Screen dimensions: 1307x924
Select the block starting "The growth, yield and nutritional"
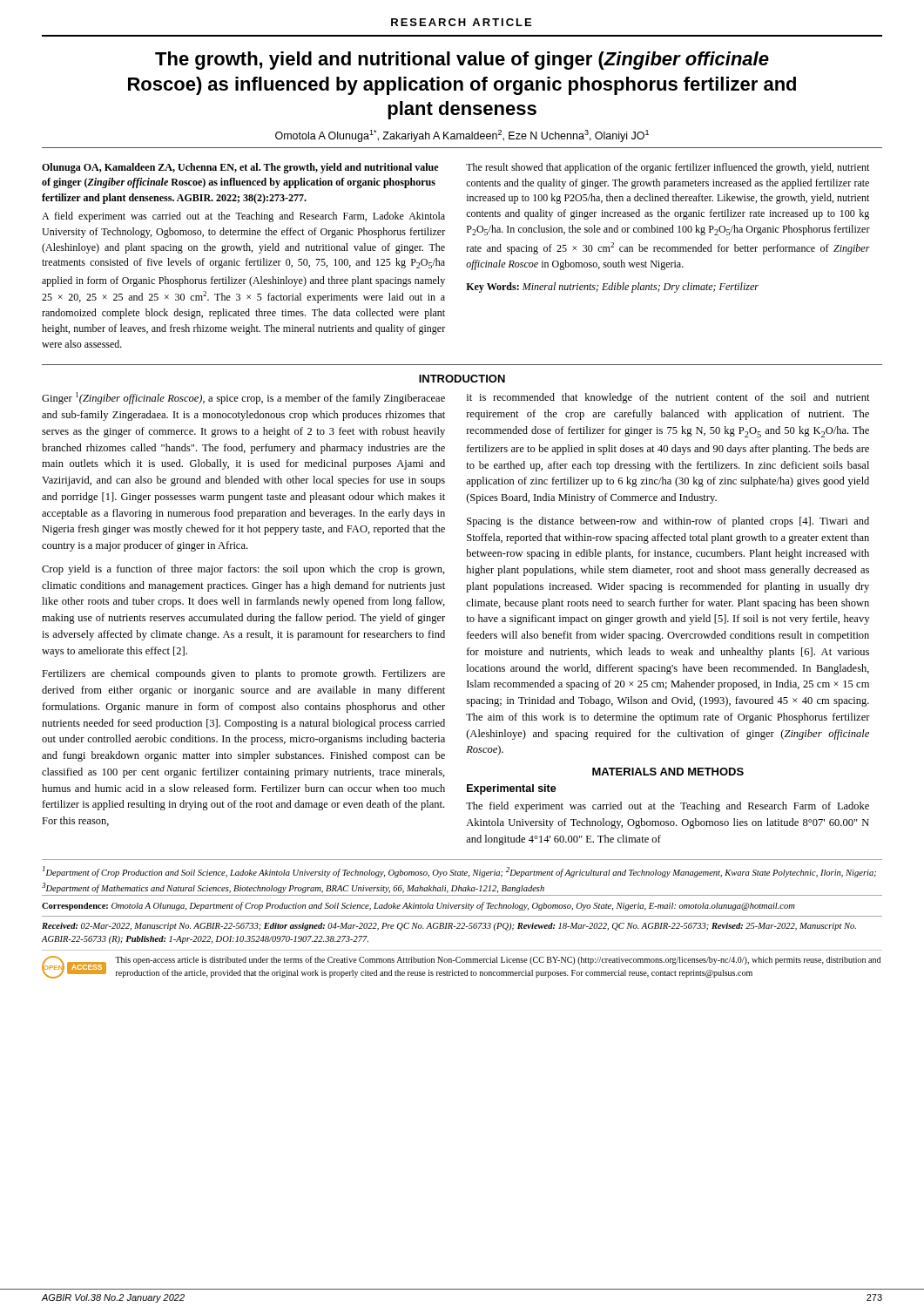pos(462,84)
